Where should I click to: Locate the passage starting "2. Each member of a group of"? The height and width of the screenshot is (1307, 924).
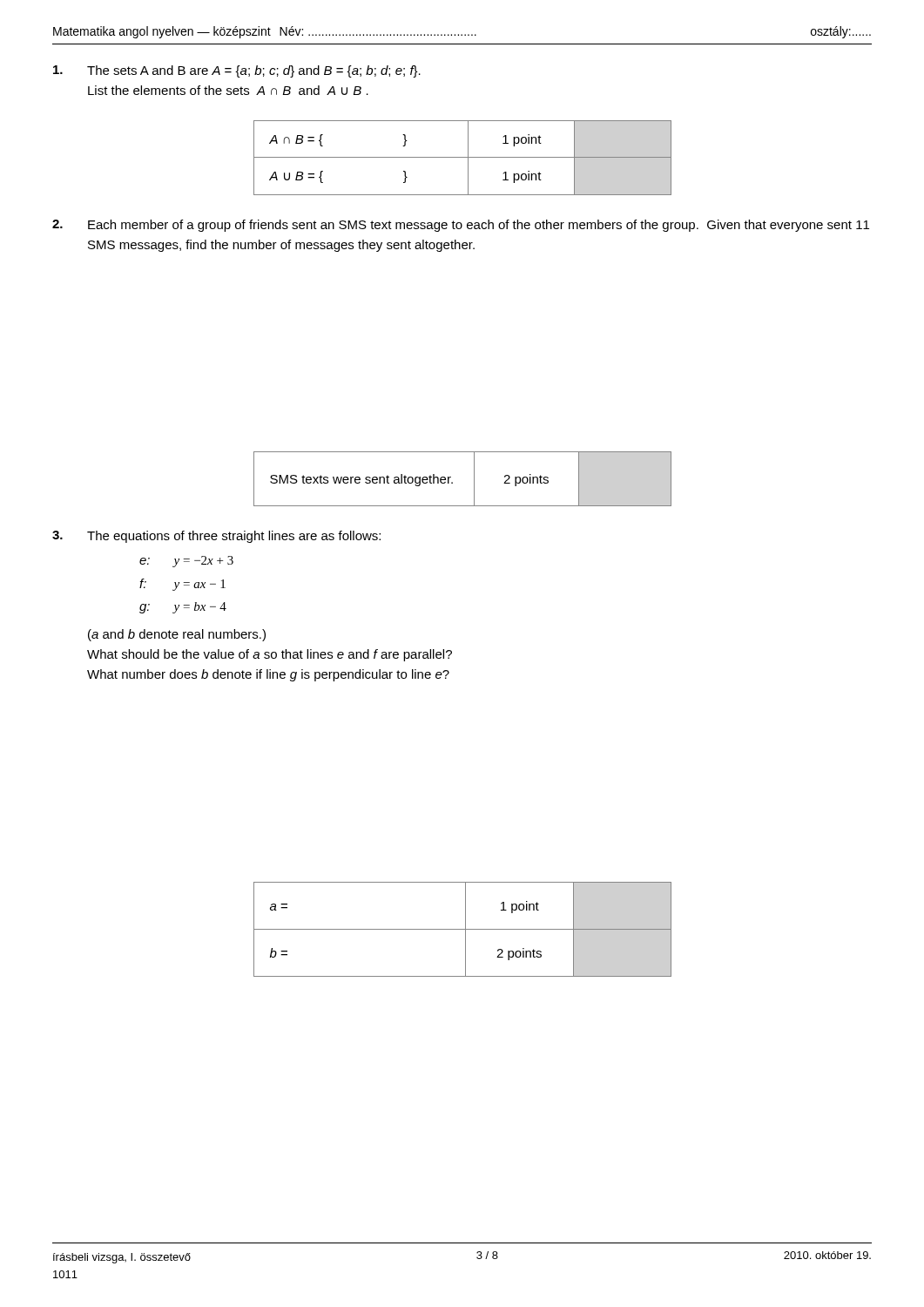click(x=462, y=234)
